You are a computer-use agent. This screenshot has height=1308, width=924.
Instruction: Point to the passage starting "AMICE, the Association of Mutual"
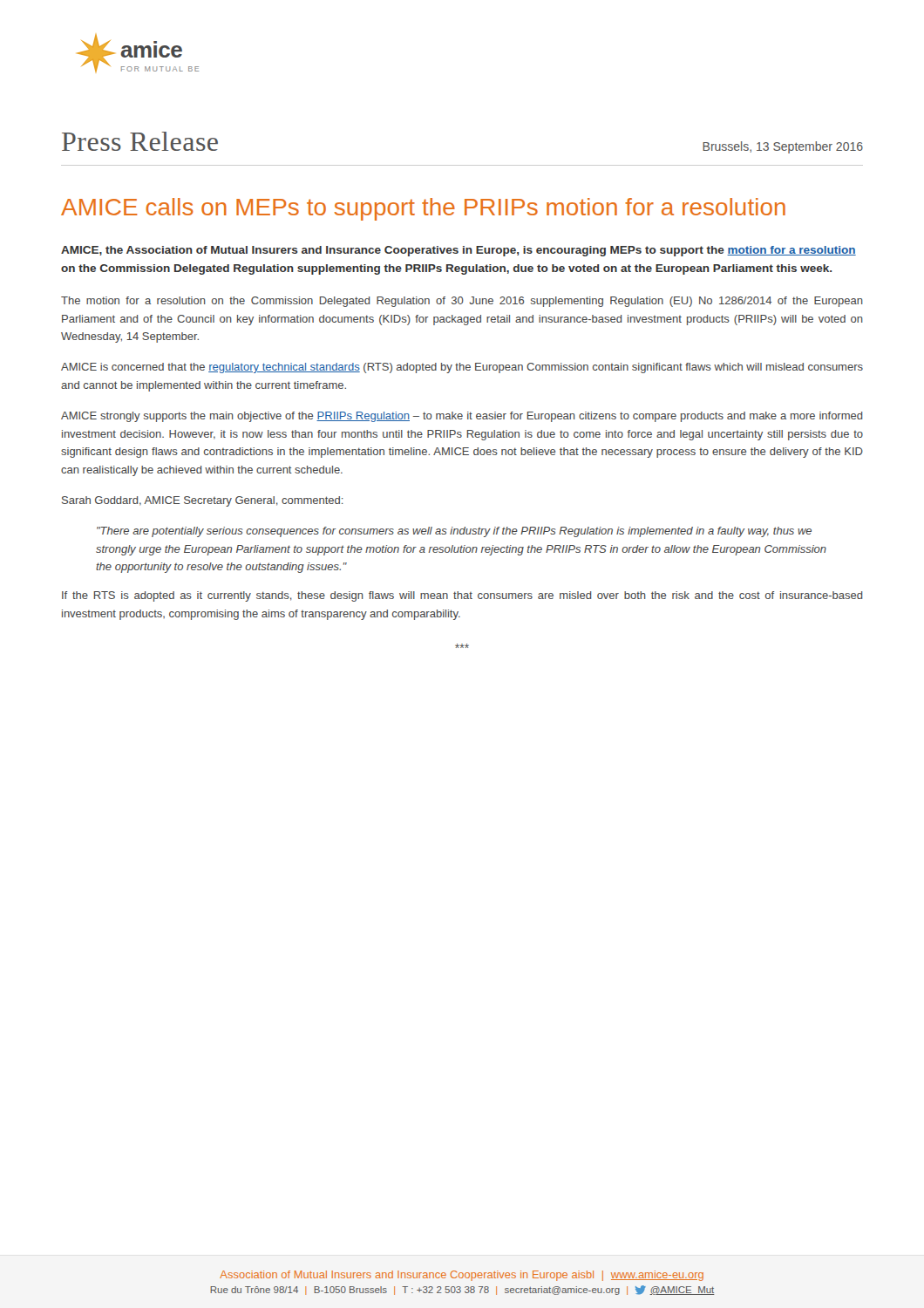click(458, 259)
